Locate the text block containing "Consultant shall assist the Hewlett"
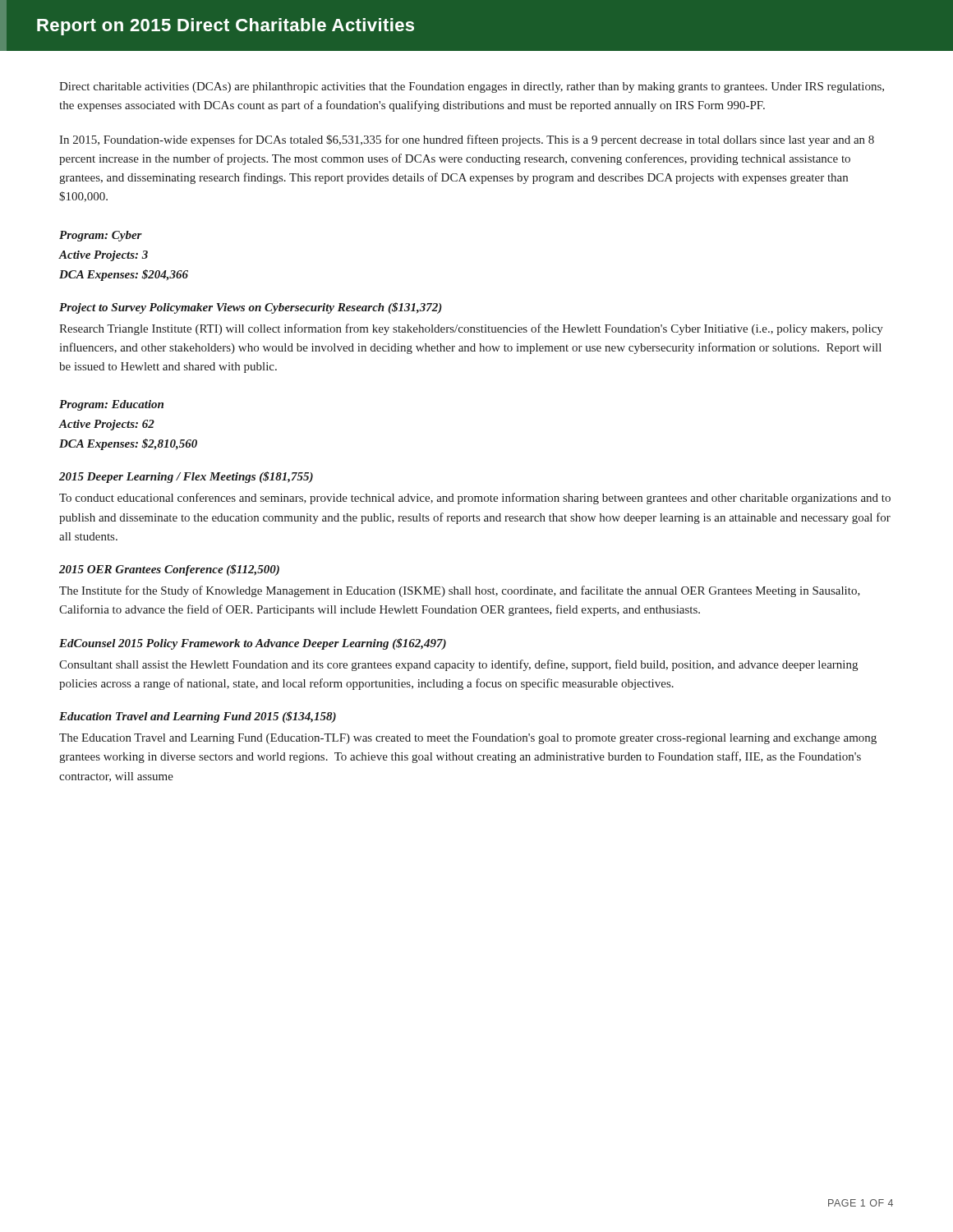Screen dimensions: 1232x953 click(459, 674)
